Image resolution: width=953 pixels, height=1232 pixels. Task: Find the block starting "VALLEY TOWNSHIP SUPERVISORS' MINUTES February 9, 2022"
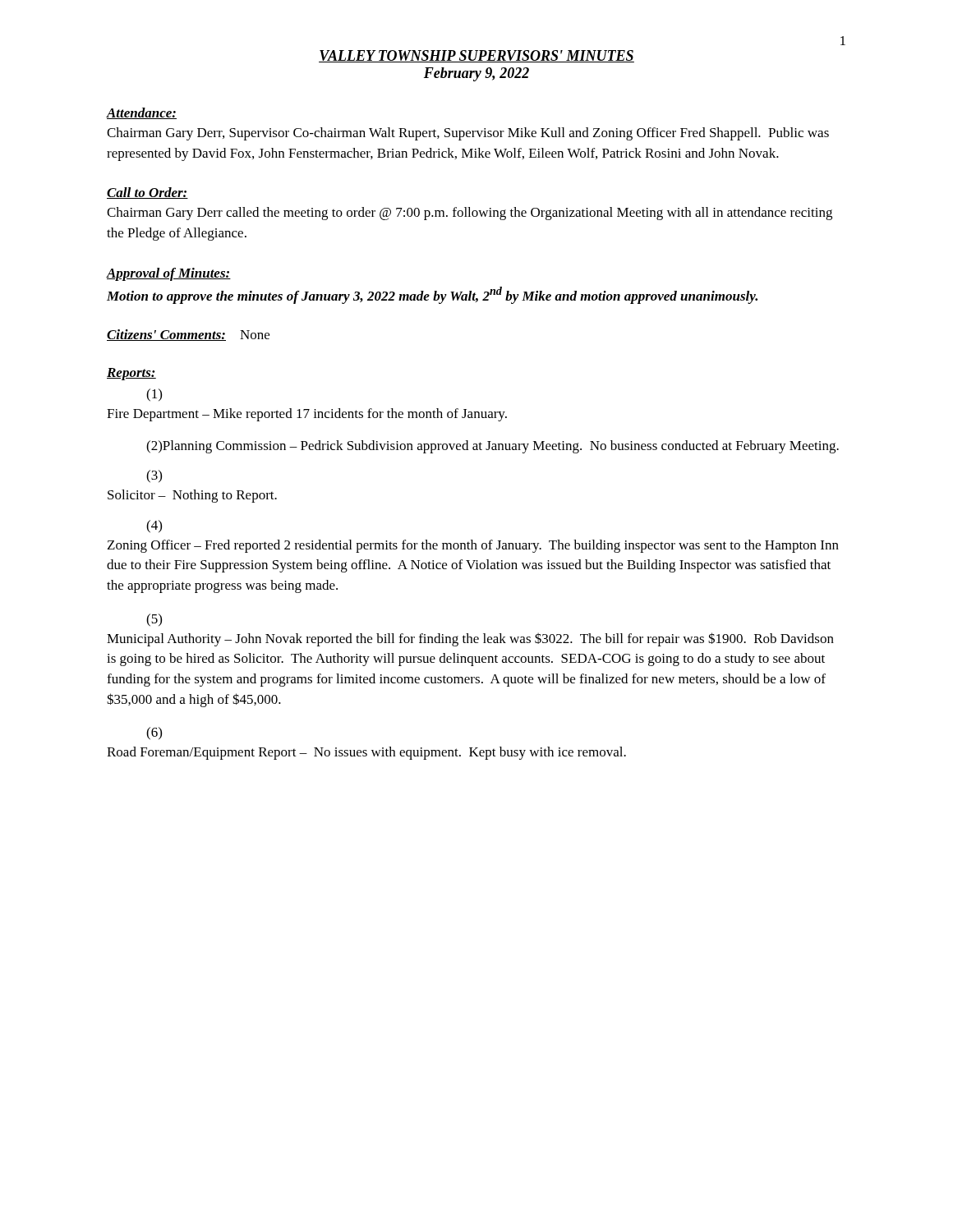click(476, 65)
